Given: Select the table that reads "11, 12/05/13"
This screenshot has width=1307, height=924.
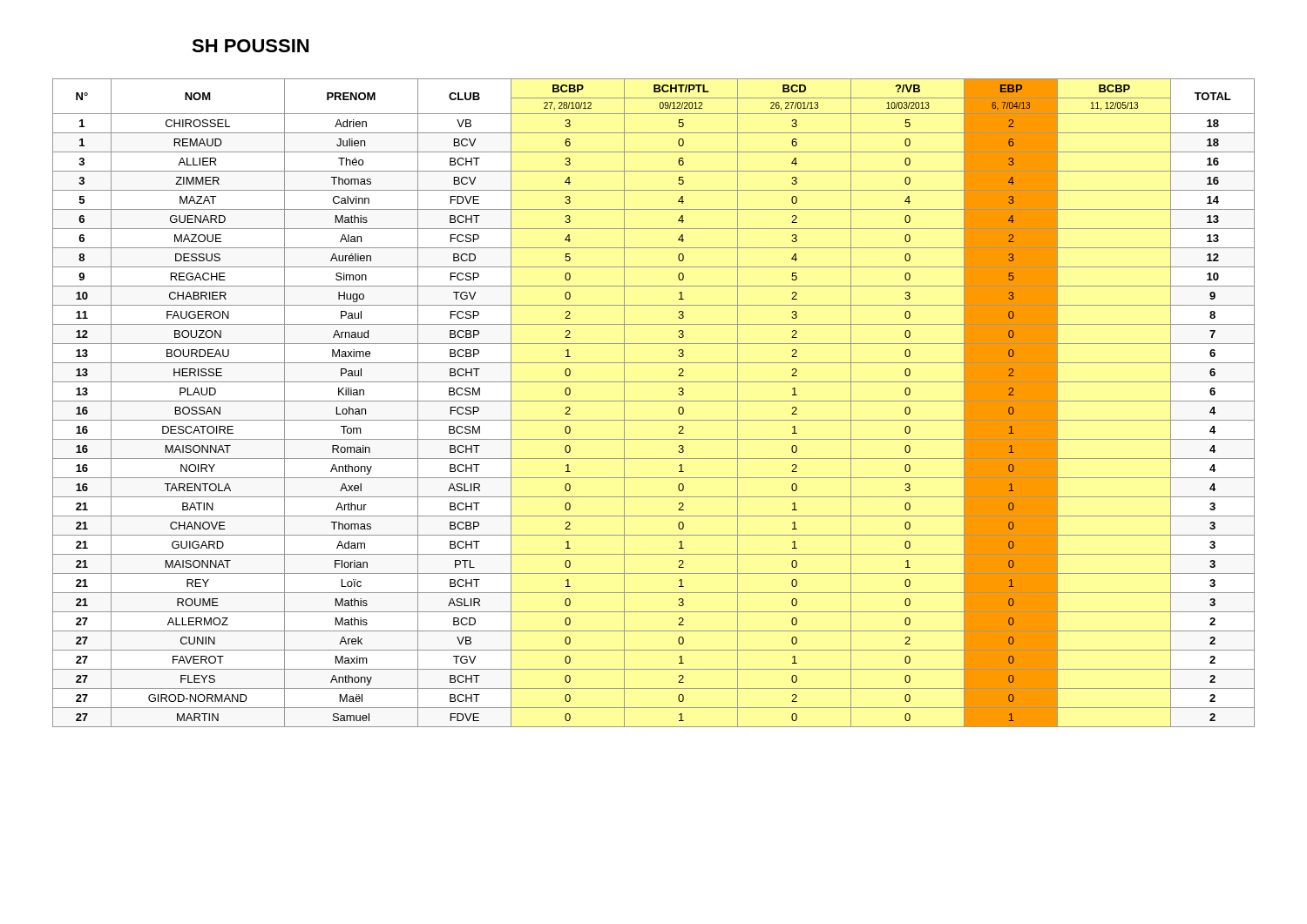Looking at the screenshot, I should (x=654, y=403).
